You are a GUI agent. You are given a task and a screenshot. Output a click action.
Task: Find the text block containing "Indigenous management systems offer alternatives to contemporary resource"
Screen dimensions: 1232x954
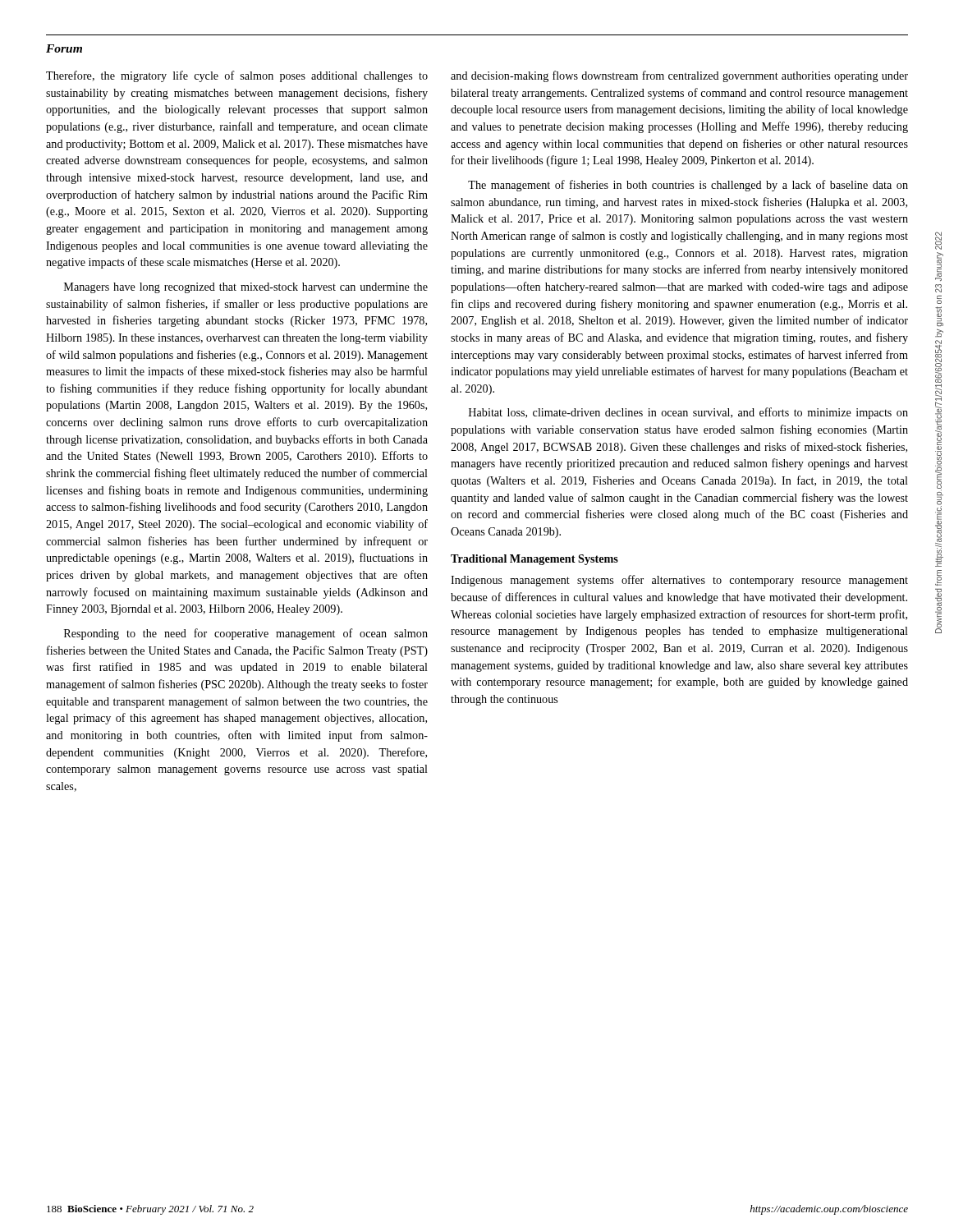[x=679, y=640]
